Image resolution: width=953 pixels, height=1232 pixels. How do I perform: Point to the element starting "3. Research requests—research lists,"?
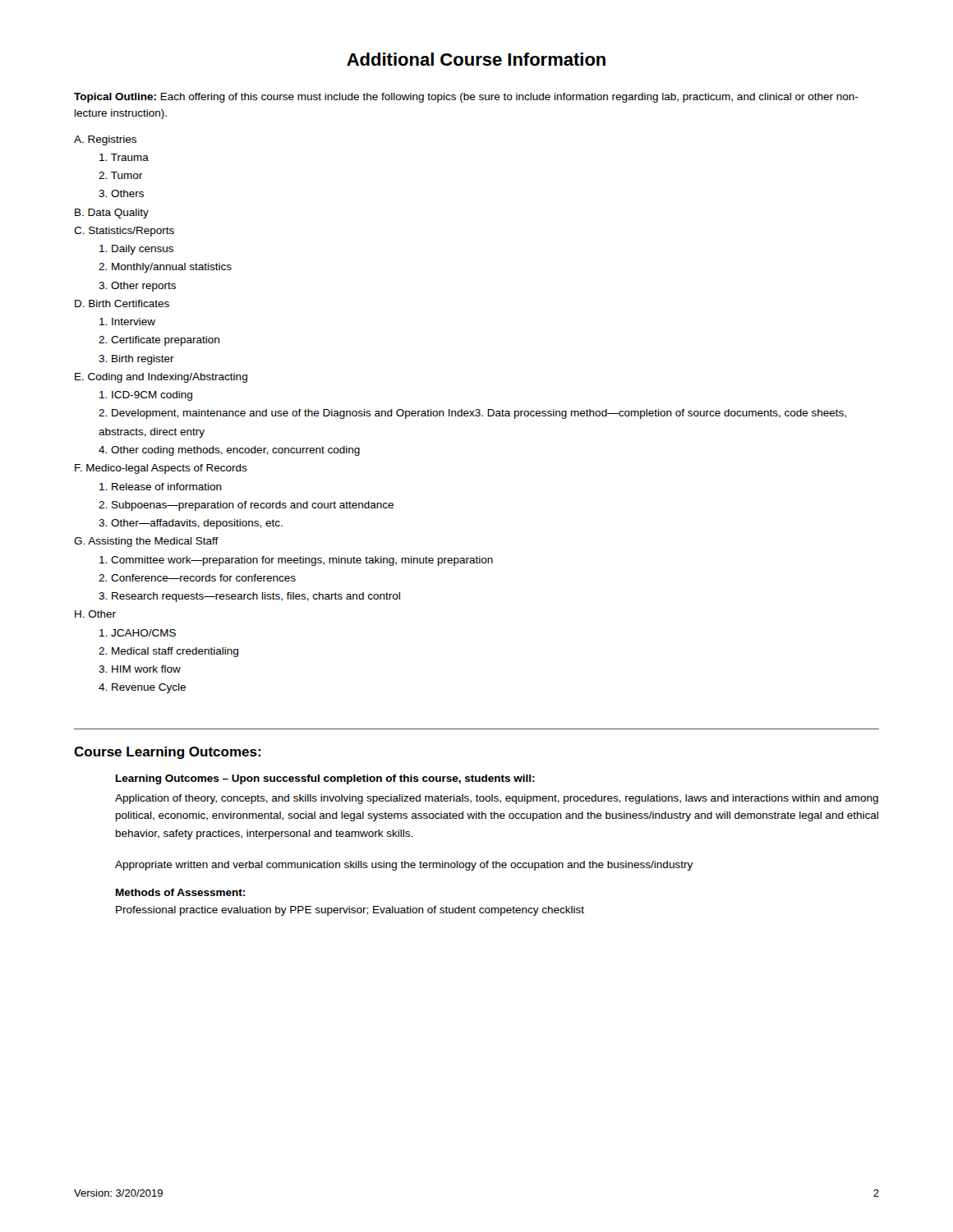click(x=250, y=596)
